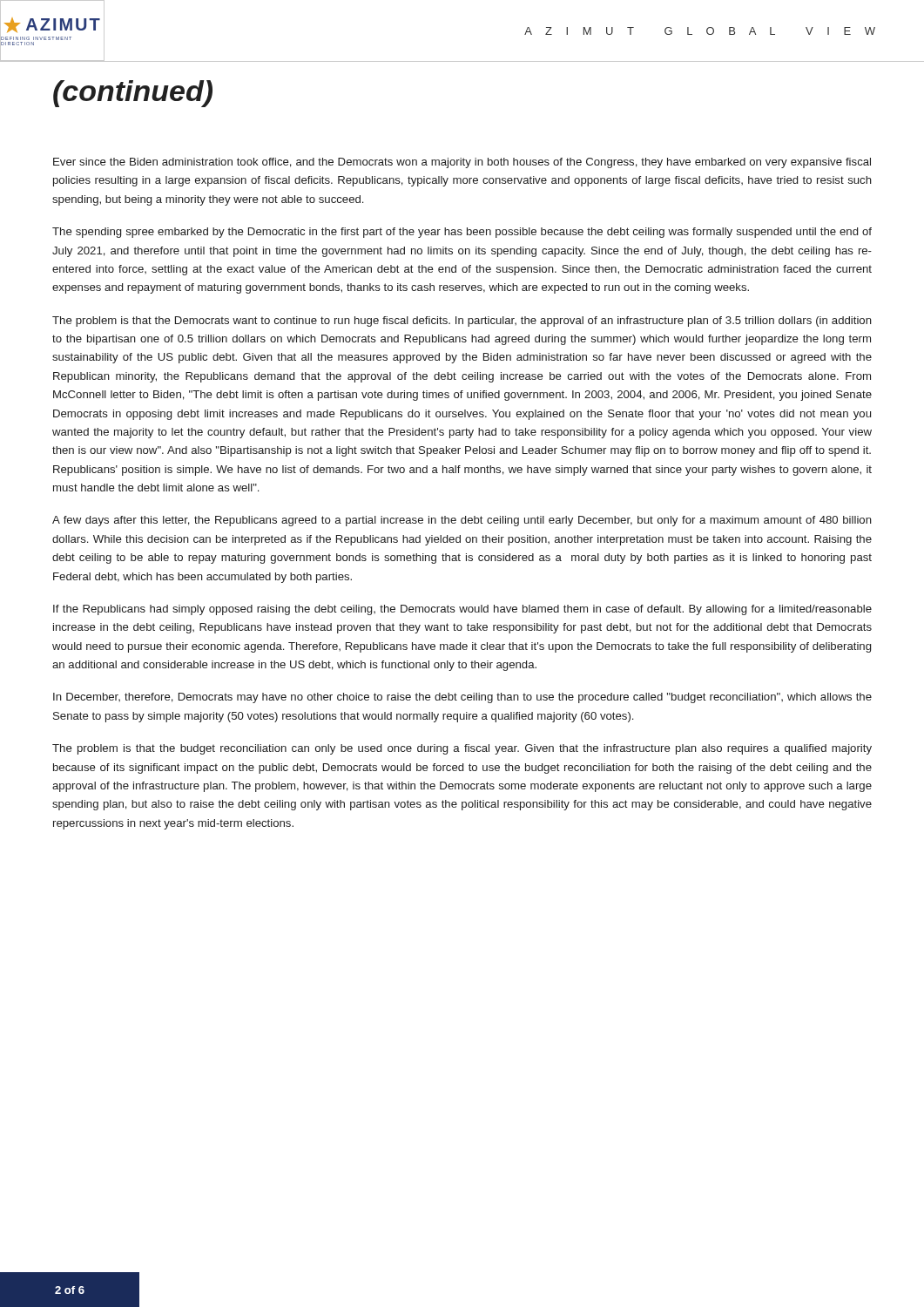Select the text block containing "Ever since the Biden administration took office,"

click(x=462, y=180)
